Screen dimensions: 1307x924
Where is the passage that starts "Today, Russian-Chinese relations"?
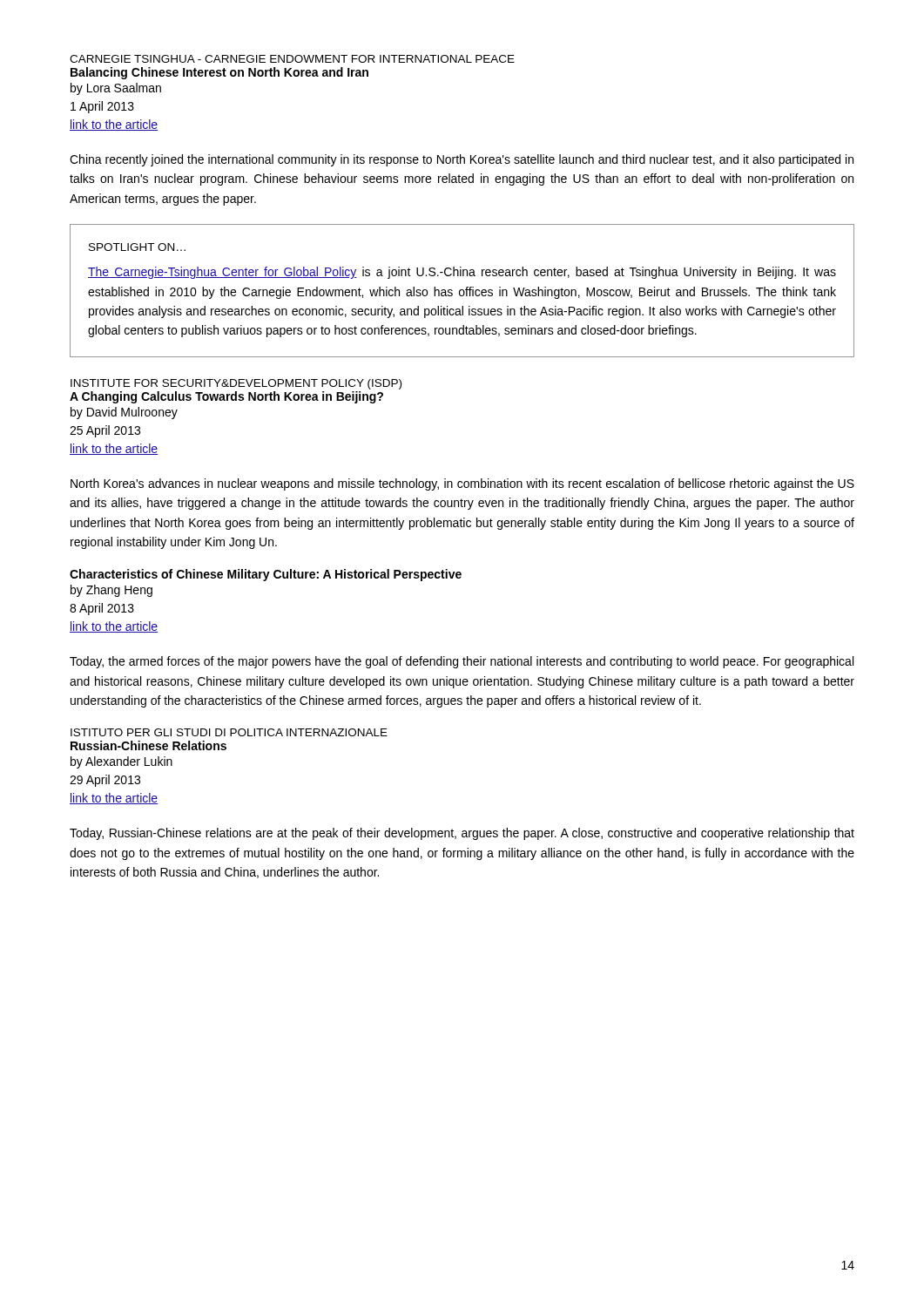[462, 853]
